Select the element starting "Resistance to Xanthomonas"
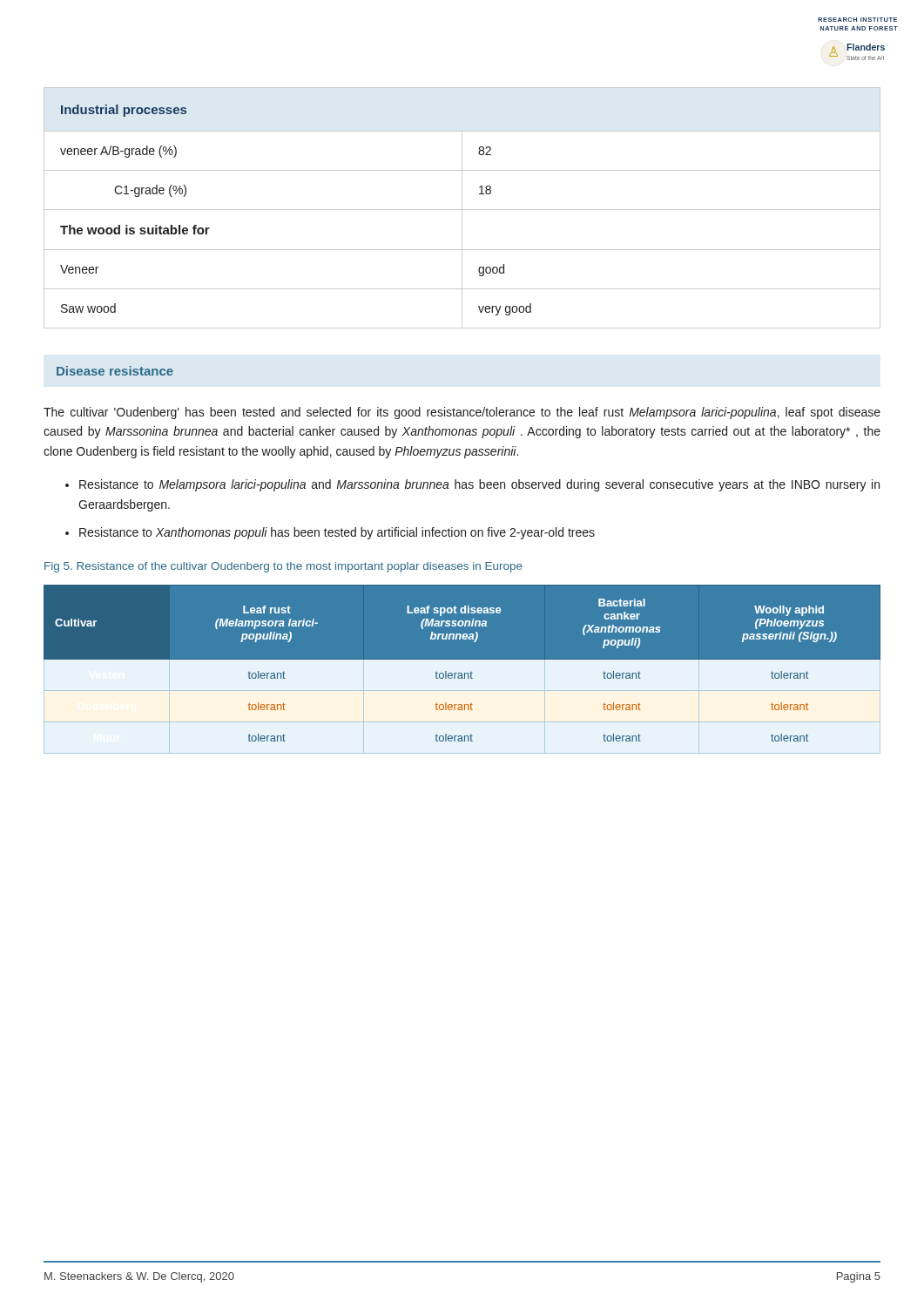The width and height of the screenshot is (924, 1307). (x=337, y=532)
